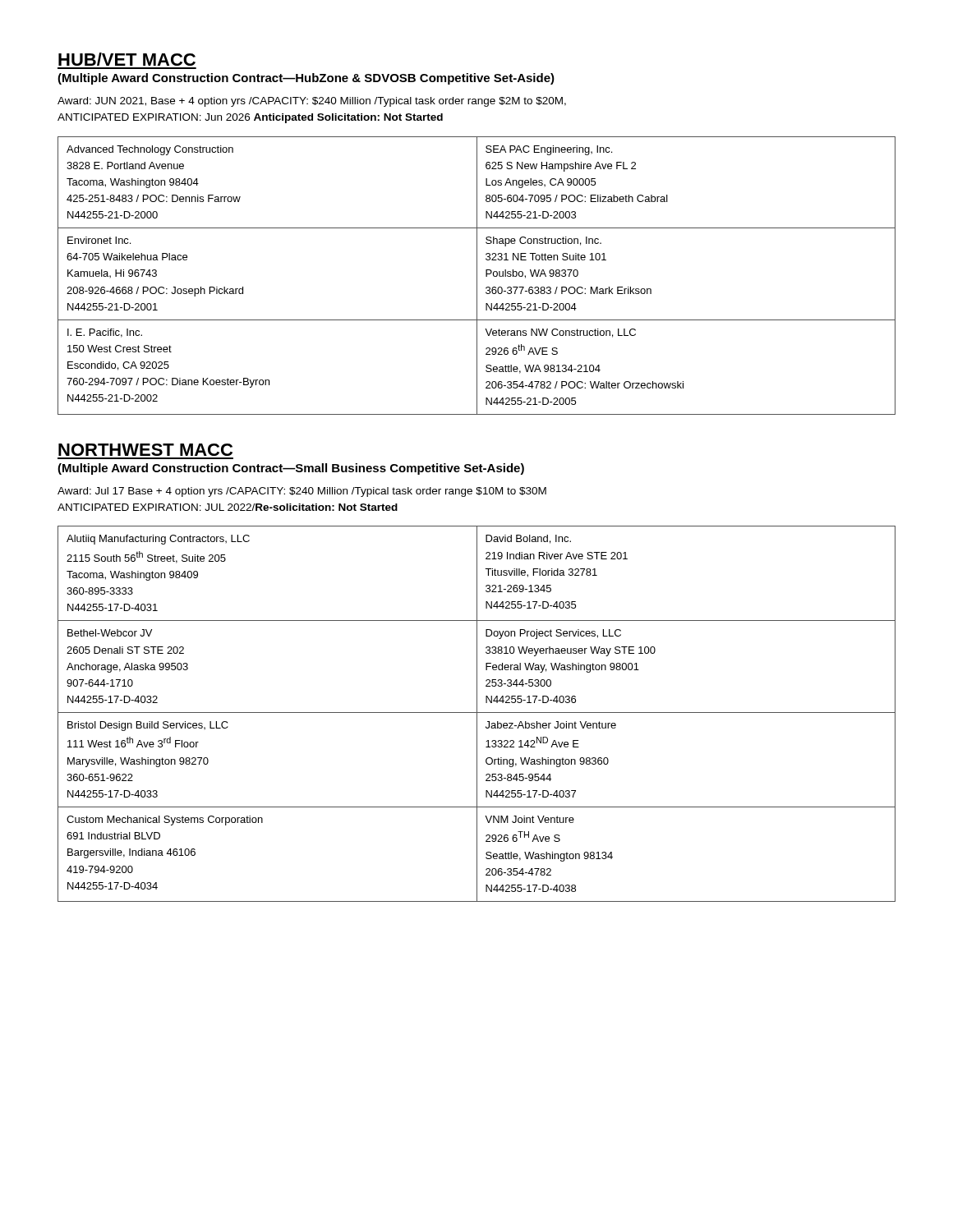Find the table that mentions "SEA PAC Engineering, Inc. 625"

point(476,275)
